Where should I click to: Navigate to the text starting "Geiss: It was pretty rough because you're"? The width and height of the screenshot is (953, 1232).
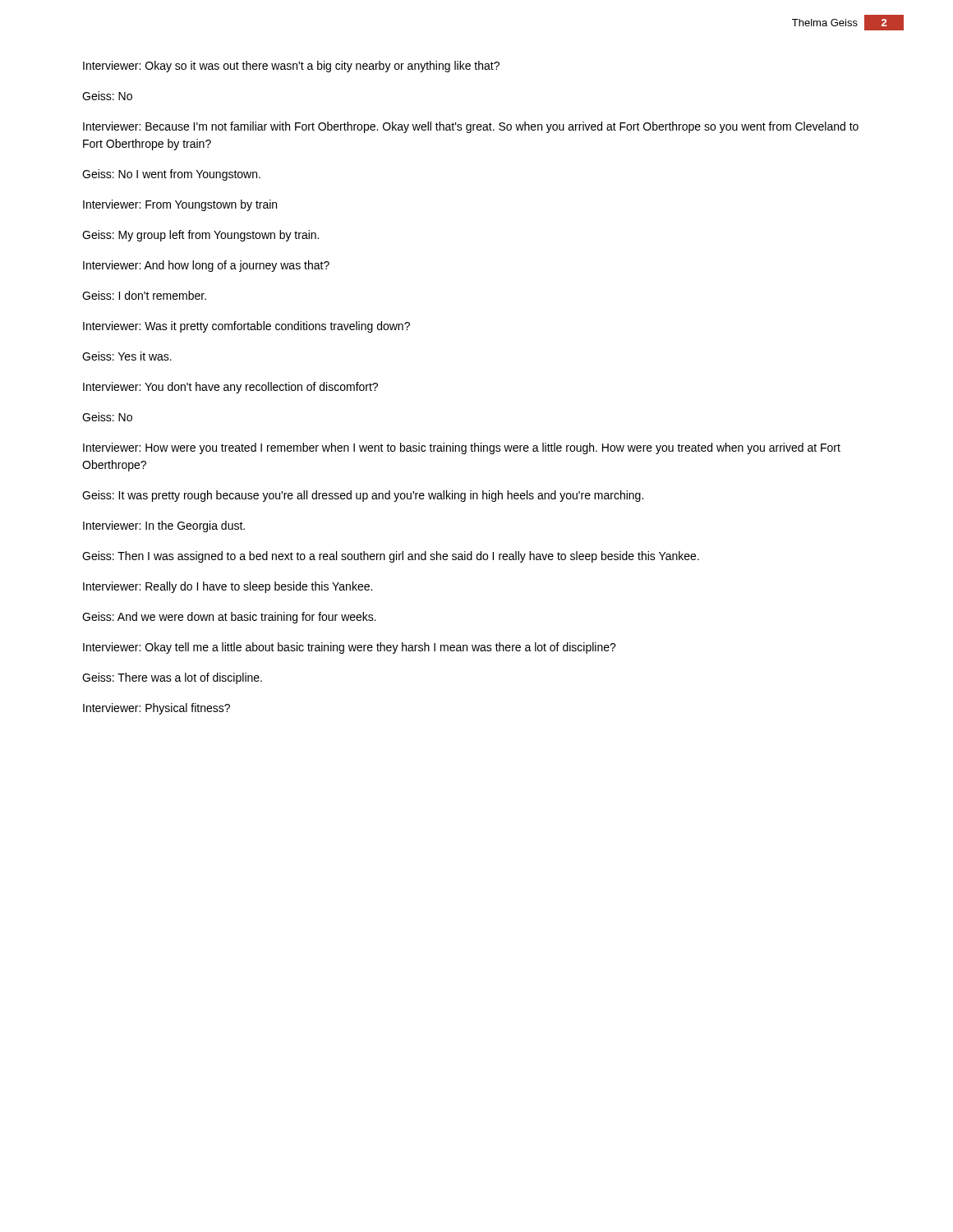tap(363, 495)
